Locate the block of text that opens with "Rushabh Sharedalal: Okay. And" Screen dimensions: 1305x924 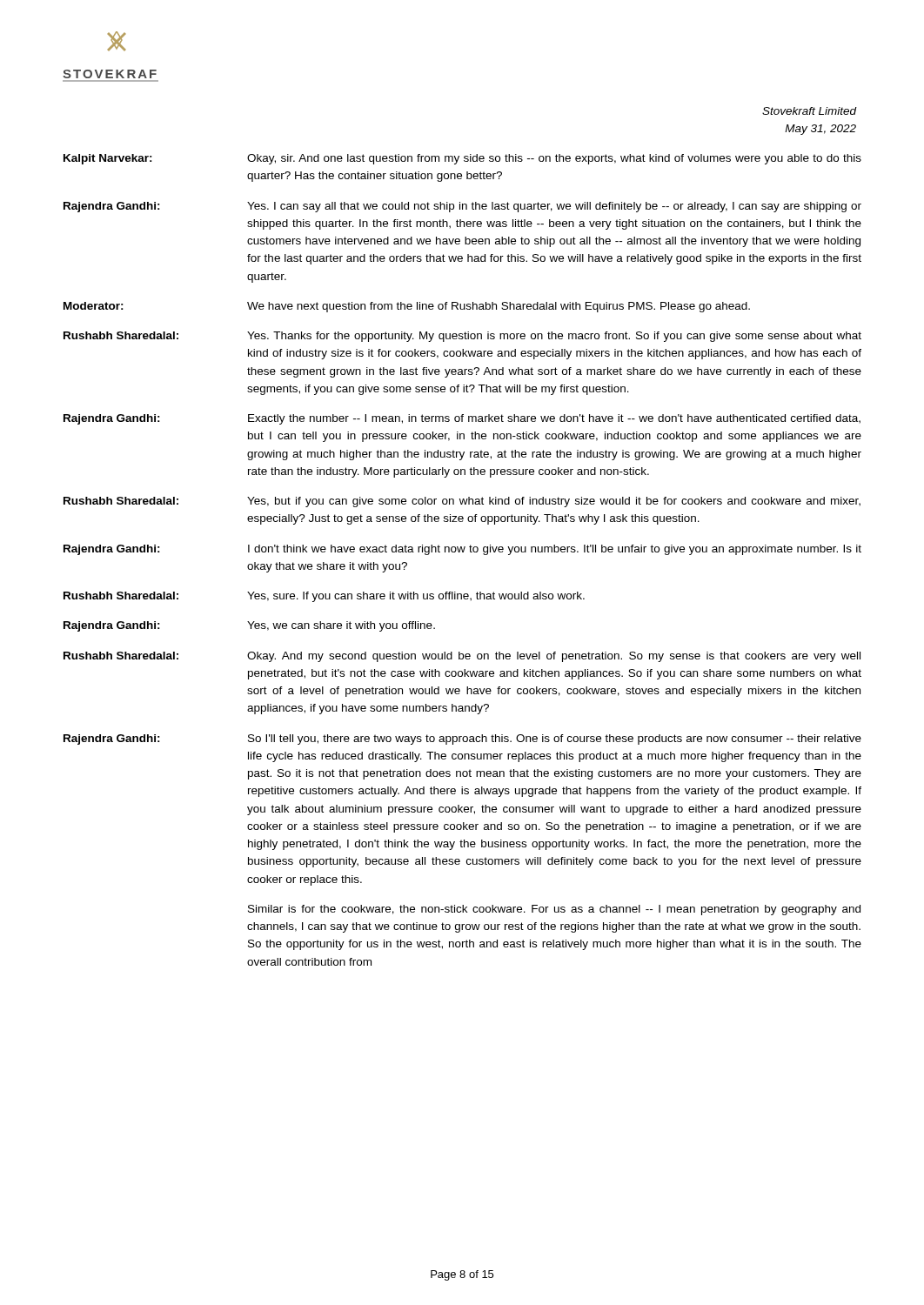pos(462,682)
